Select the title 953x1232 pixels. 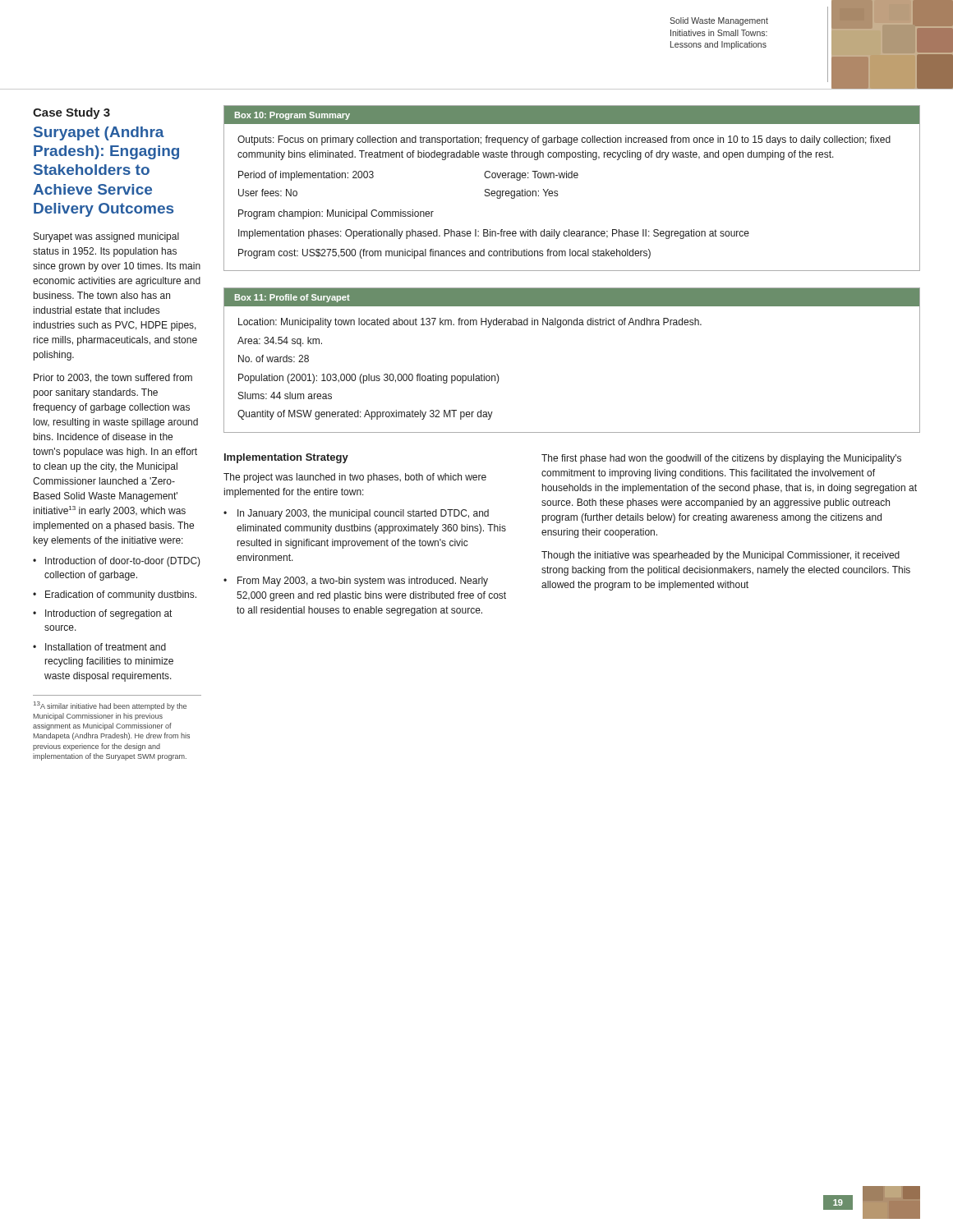[117, 161]
